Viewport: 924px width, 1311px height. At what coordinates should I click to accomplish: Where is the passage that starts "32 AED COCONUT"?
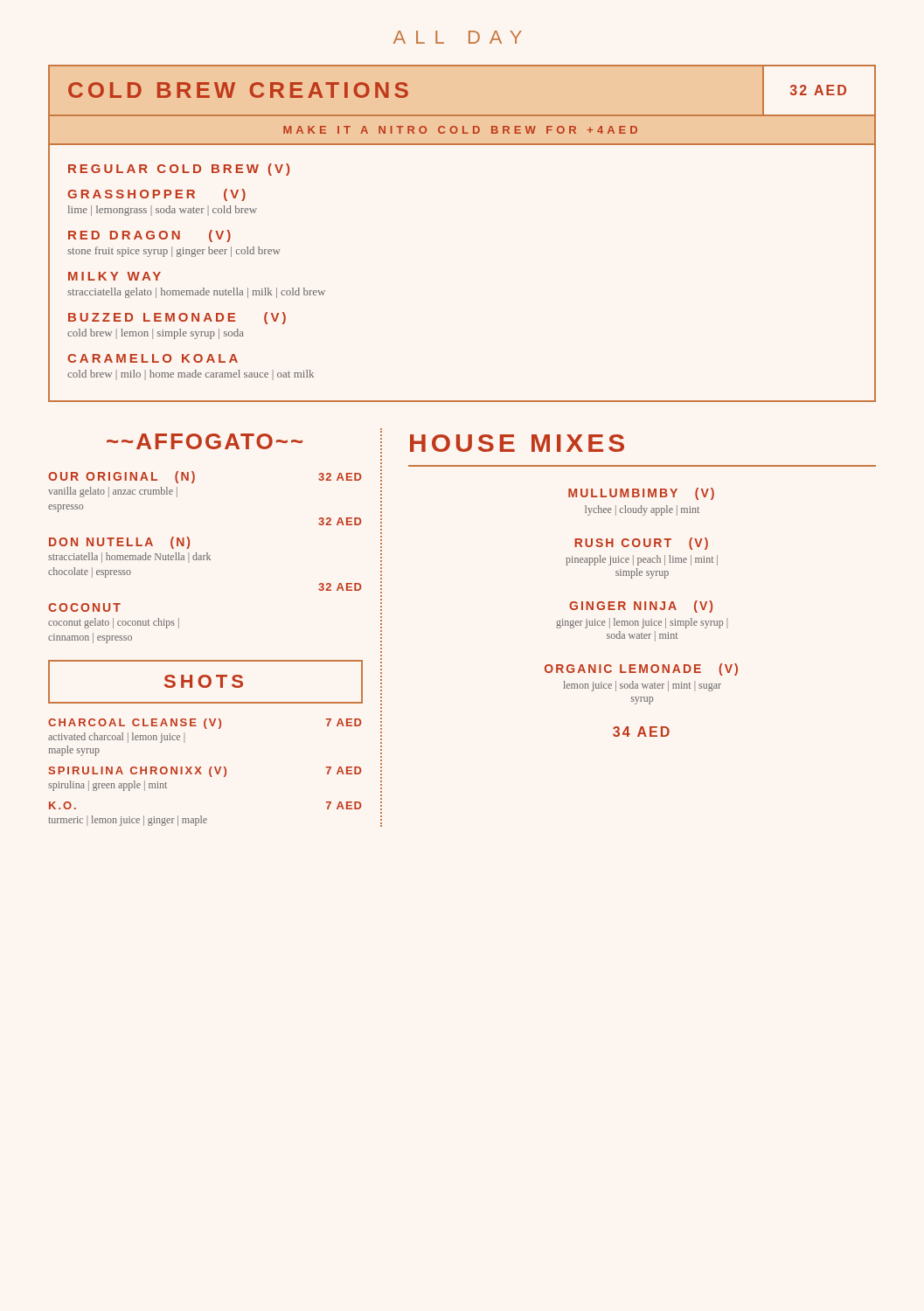(x=340, y=587)
